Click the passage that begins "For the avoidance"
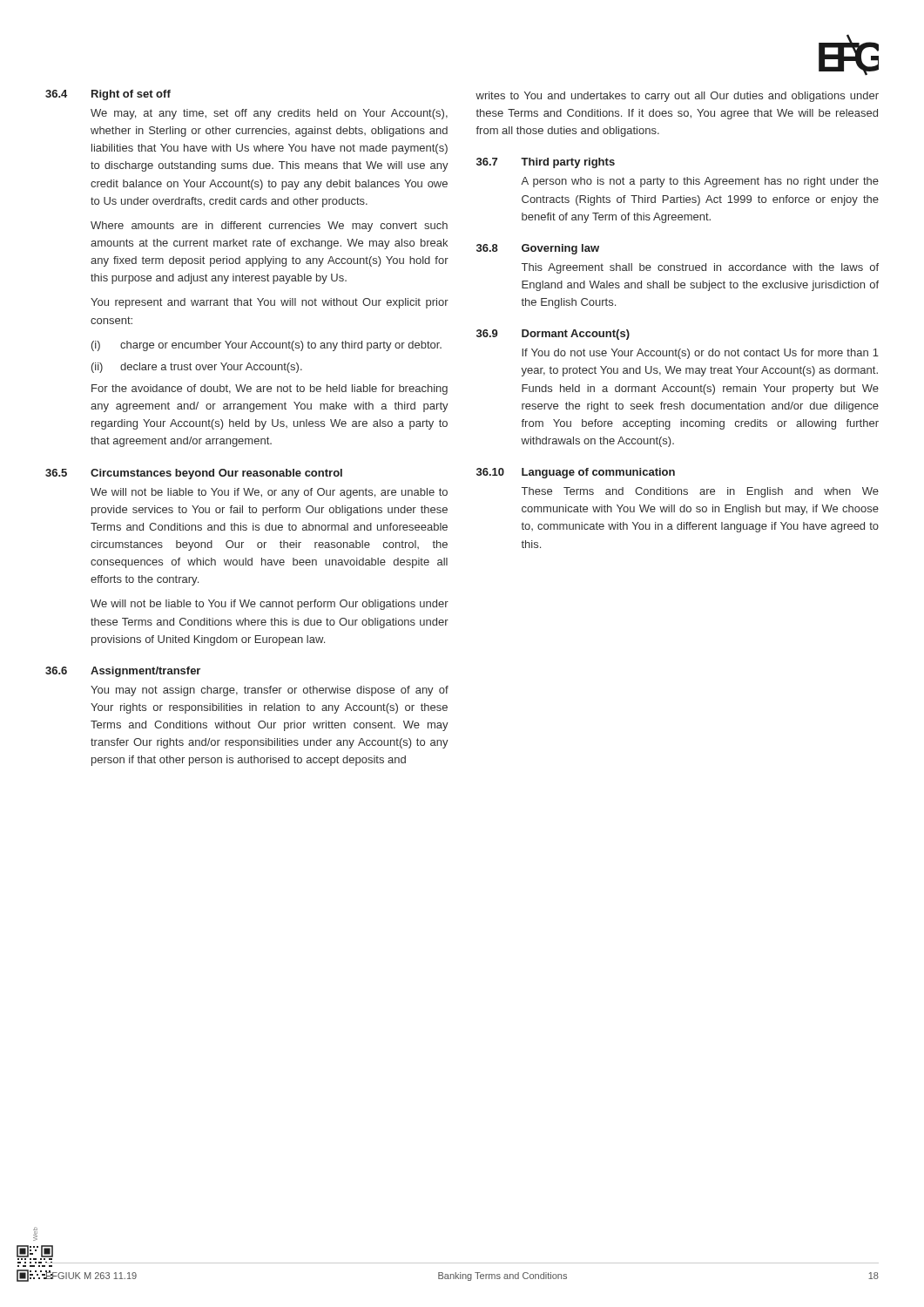Screen dimensions: 1307x924 coord(269,415)
